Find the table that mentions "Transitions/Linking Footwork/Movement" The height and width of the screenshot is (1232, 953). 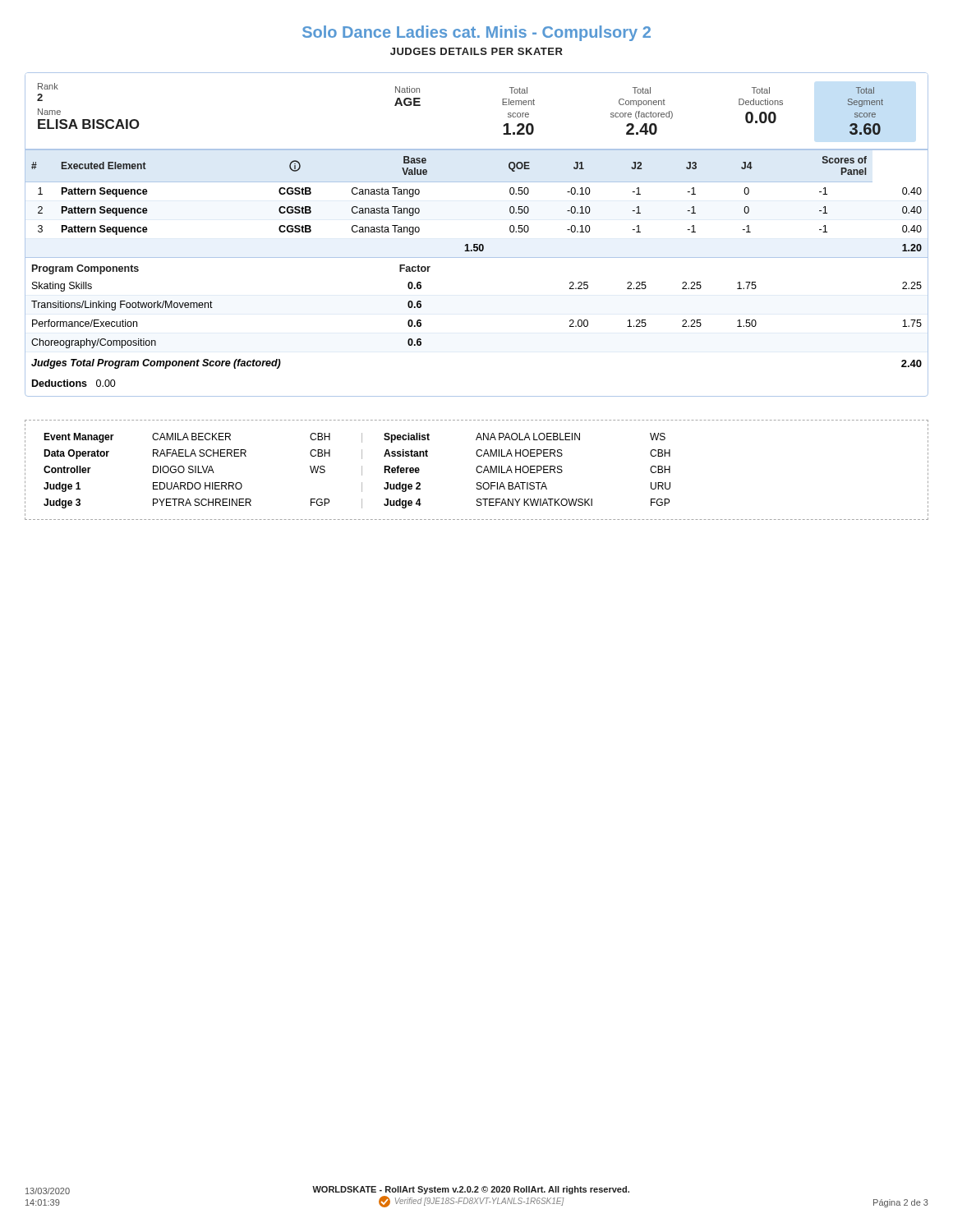476,234
